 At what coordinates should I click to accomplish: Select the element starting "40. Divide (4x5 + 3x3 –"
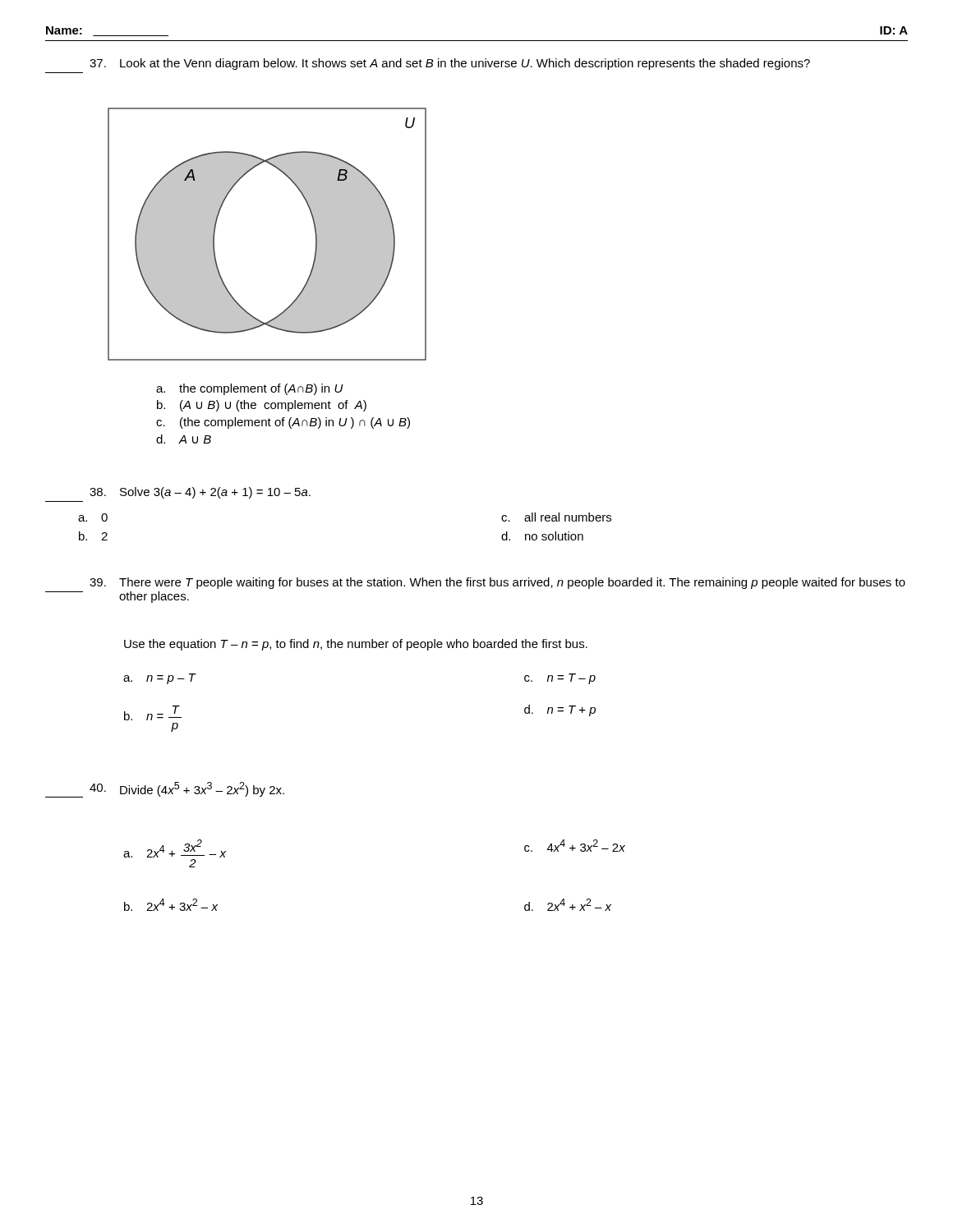click(x=165, y=790)
